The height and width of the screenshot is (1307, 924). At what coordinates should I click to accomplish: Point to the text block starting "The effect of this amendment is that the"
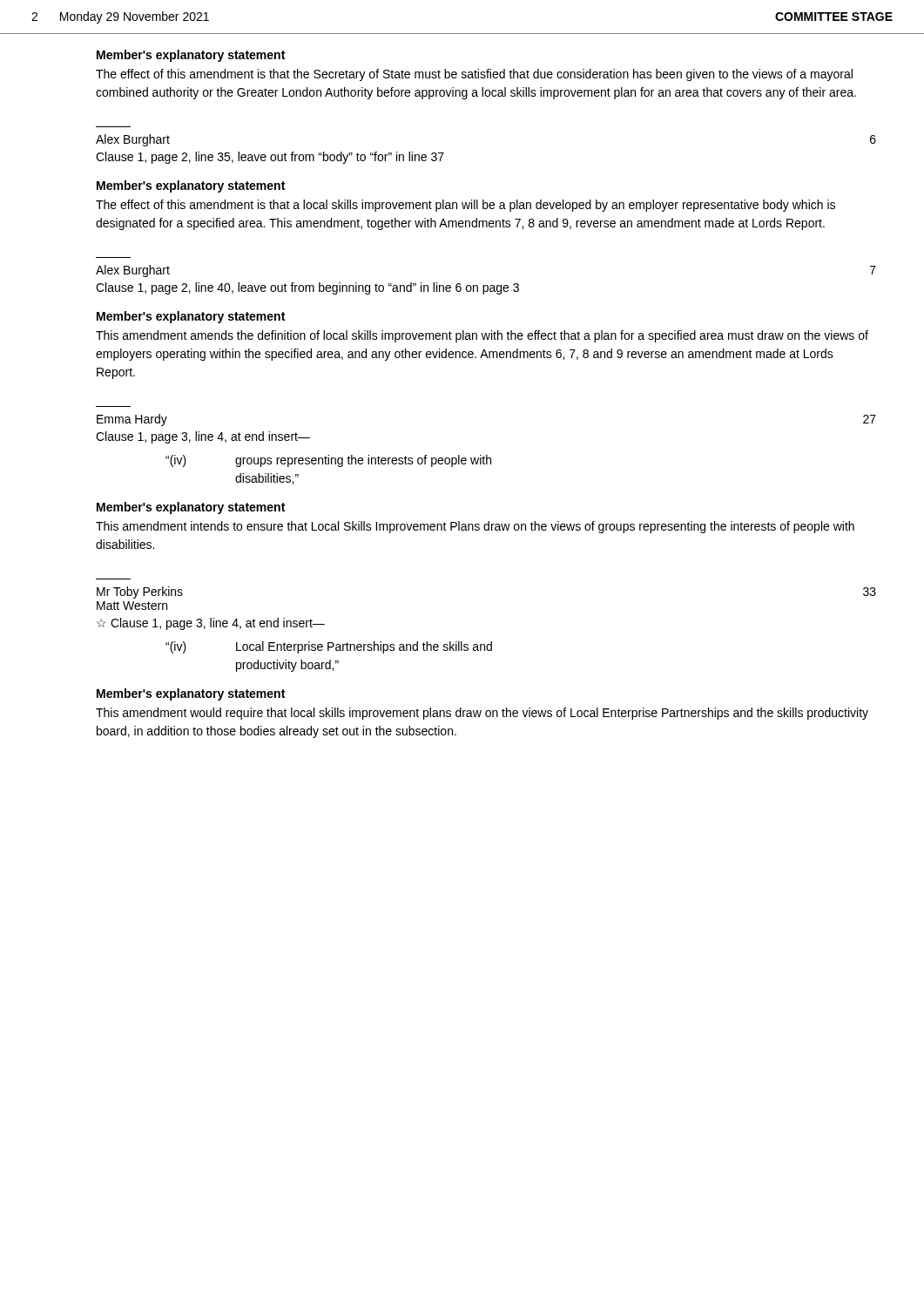[x=476, y=83]
